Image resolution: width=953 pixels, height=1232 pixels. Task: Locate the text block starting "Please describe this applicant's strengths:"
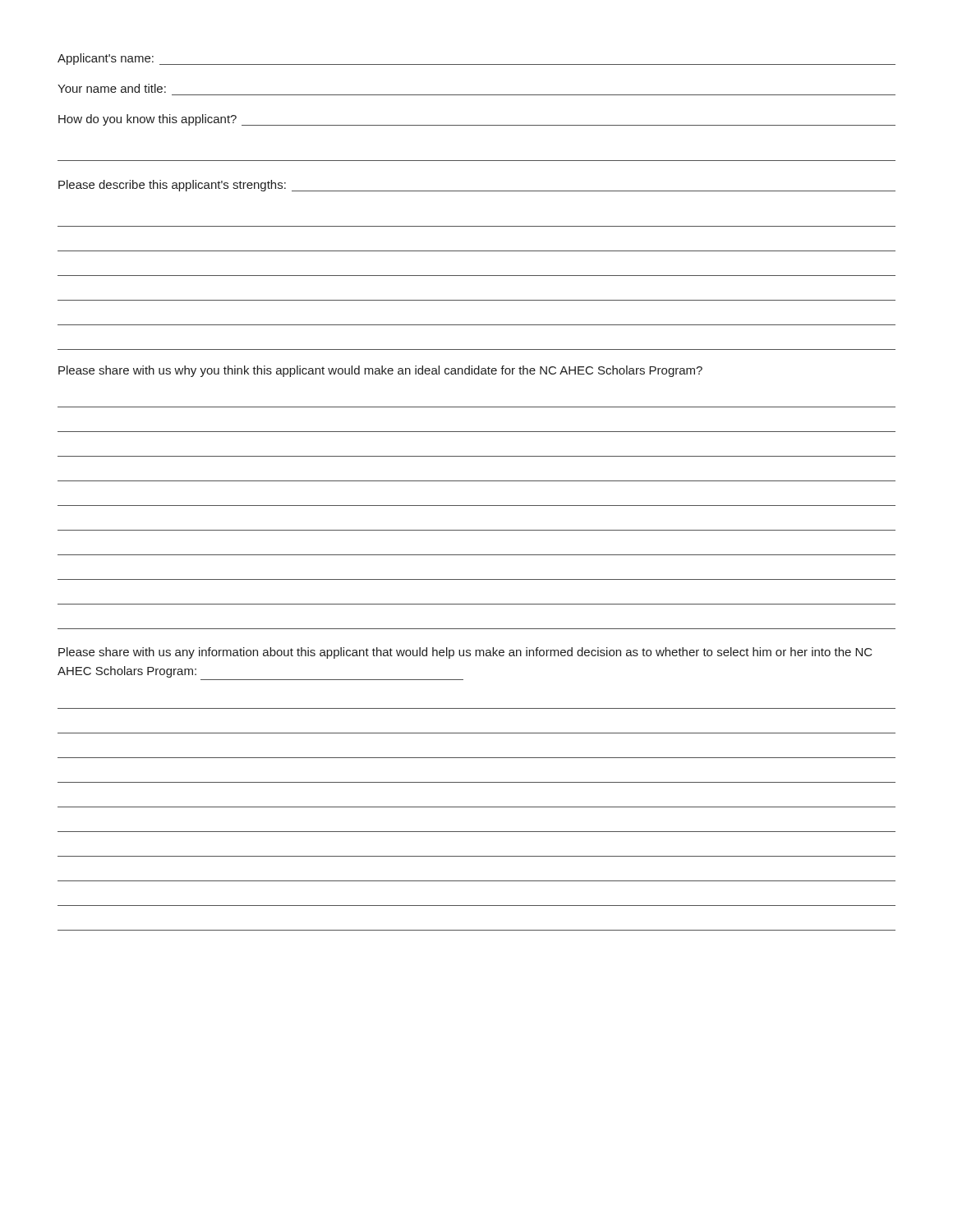pyautogui.click(x=476, y=184)
